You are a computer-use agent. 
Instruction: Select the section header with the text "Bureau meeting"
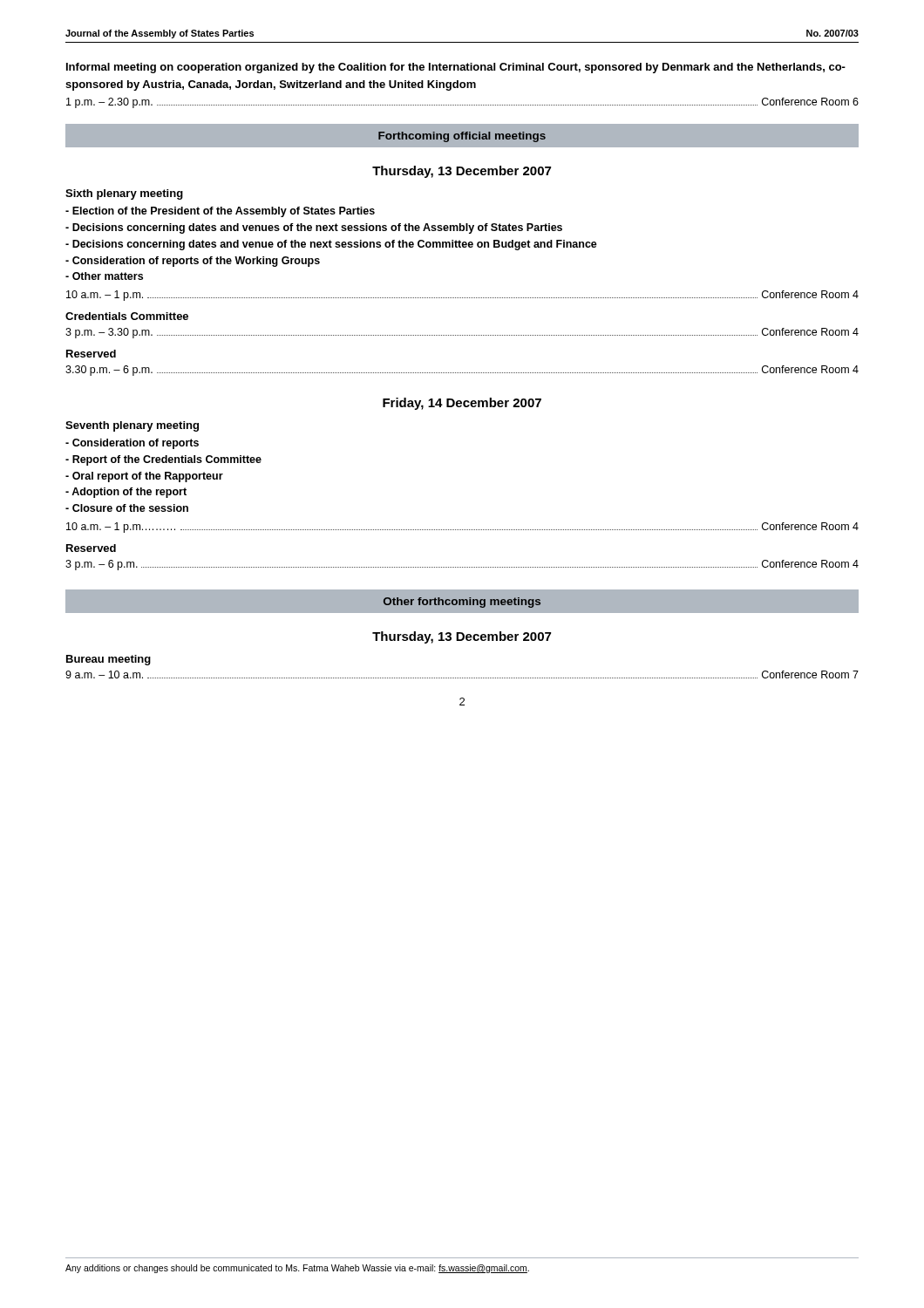pyautogui.click(x=108, y=659)
